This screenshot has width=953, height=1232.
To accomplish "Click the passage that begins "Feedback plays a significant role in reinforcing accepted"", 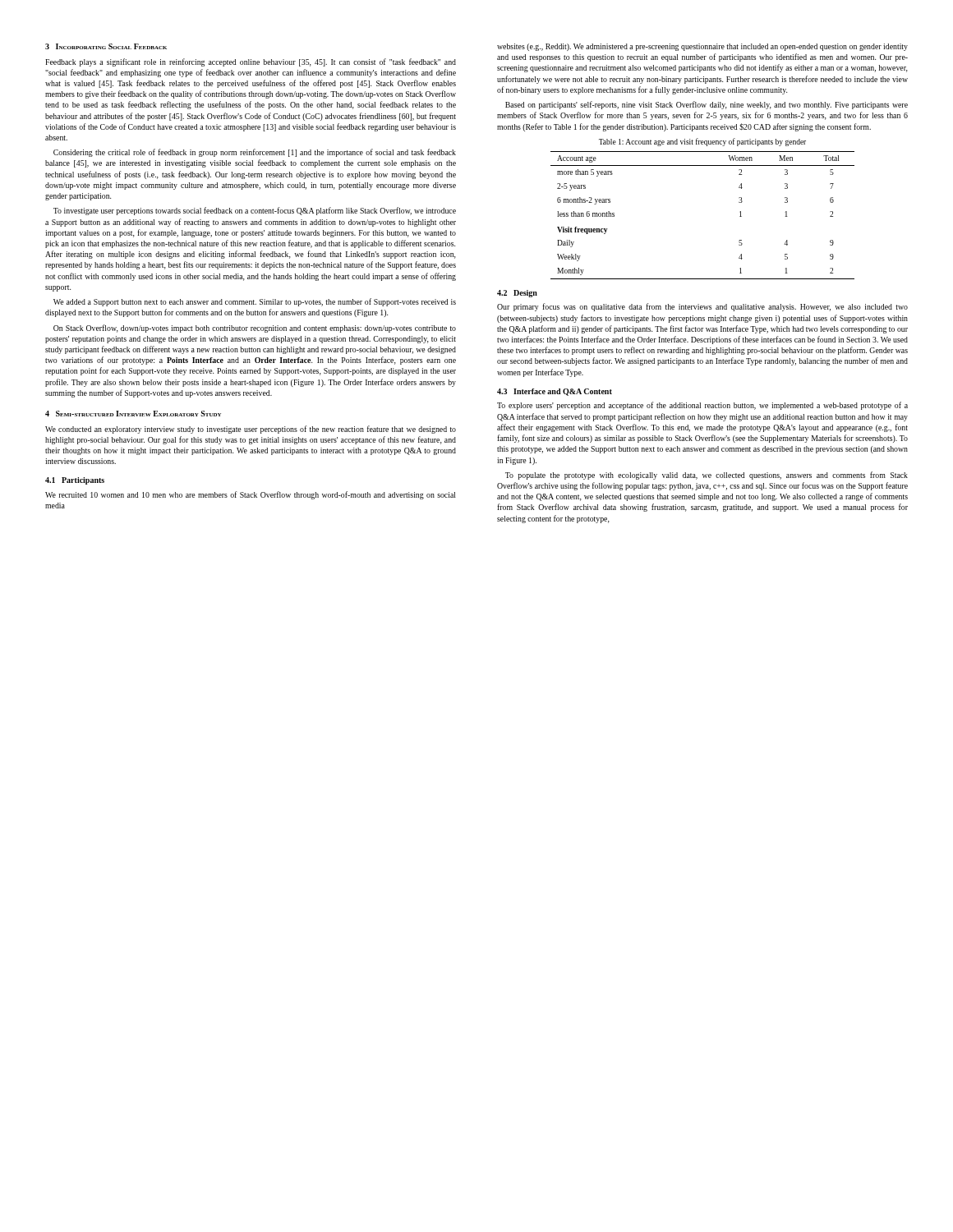I will (x=251, y=227).
